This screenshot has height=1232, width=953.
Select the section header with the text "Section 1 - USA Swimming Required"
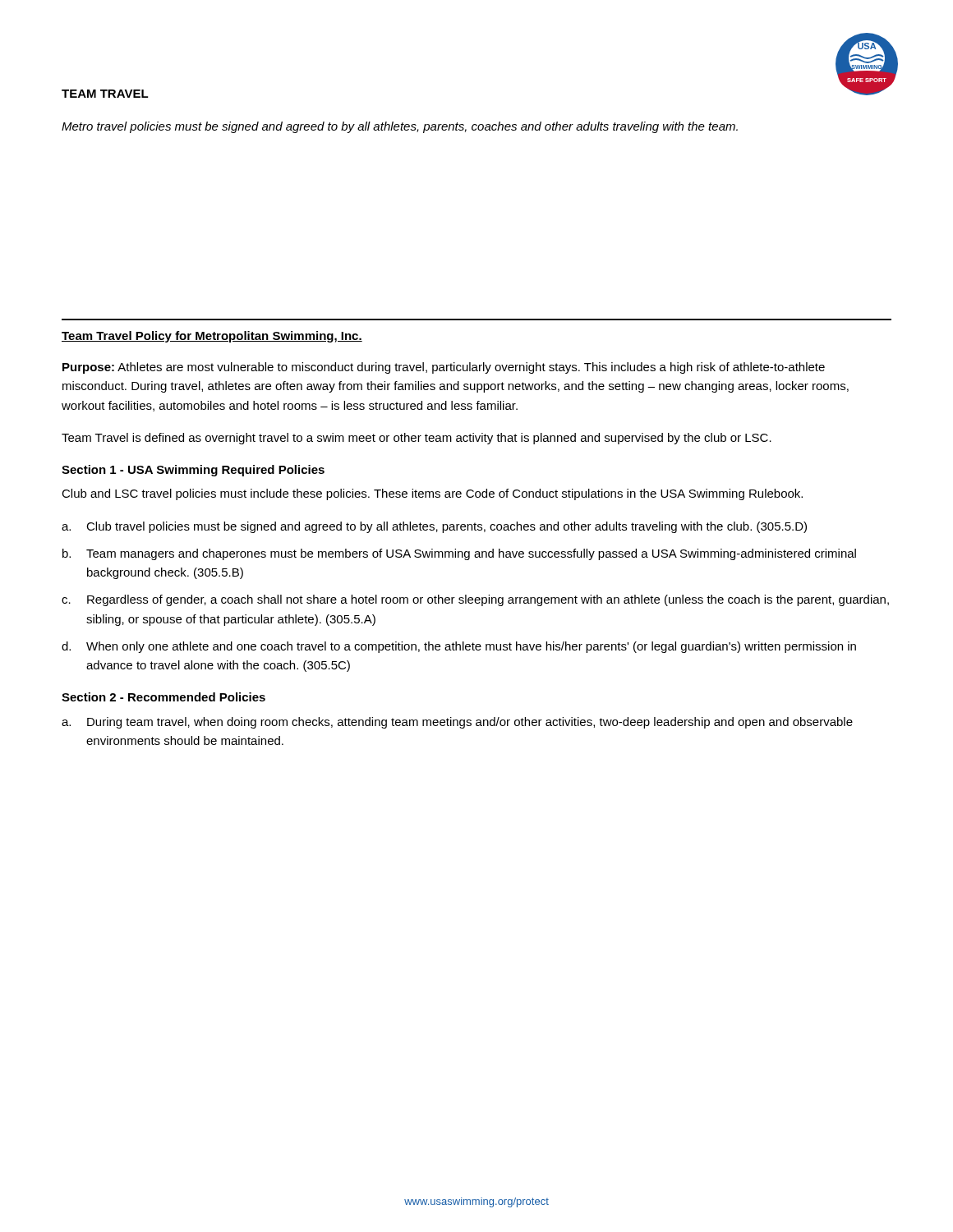[x=193, y=471]
